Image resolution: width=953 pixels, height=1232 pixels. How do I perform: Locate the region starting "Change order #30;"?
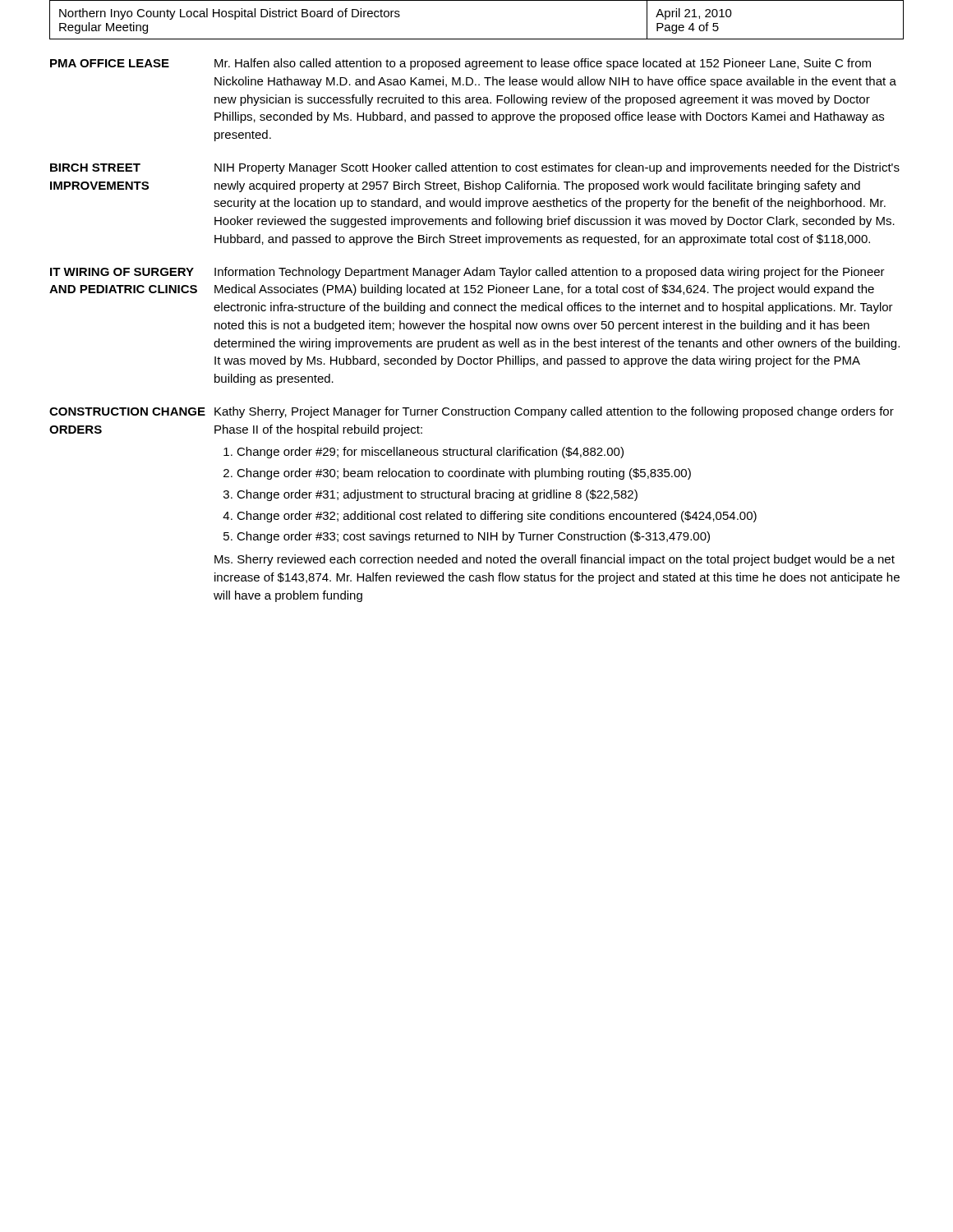(x=464, y=473)
